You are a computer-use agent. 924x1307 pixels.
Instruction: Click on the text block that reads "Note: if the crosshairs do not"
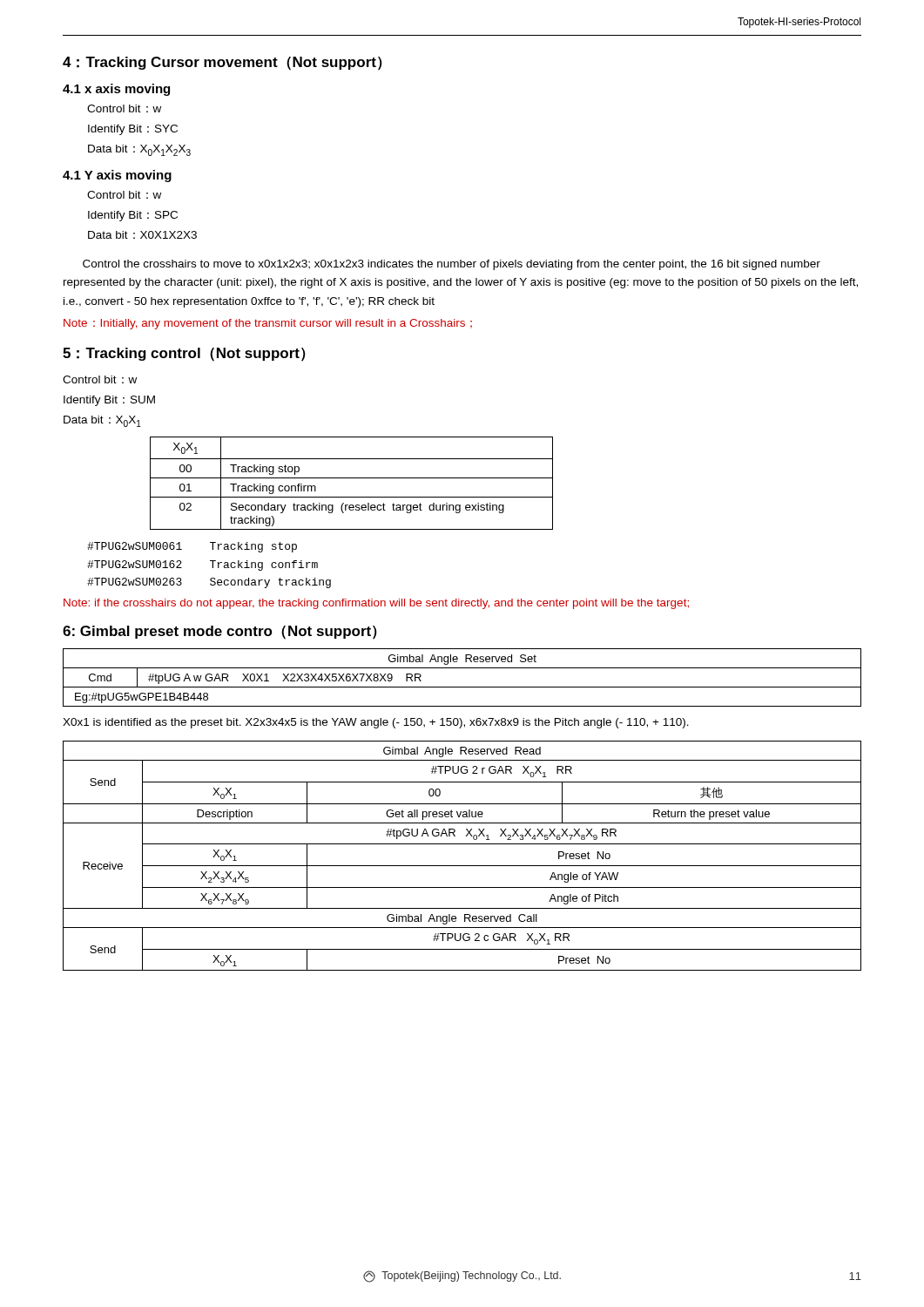(376, 603)
